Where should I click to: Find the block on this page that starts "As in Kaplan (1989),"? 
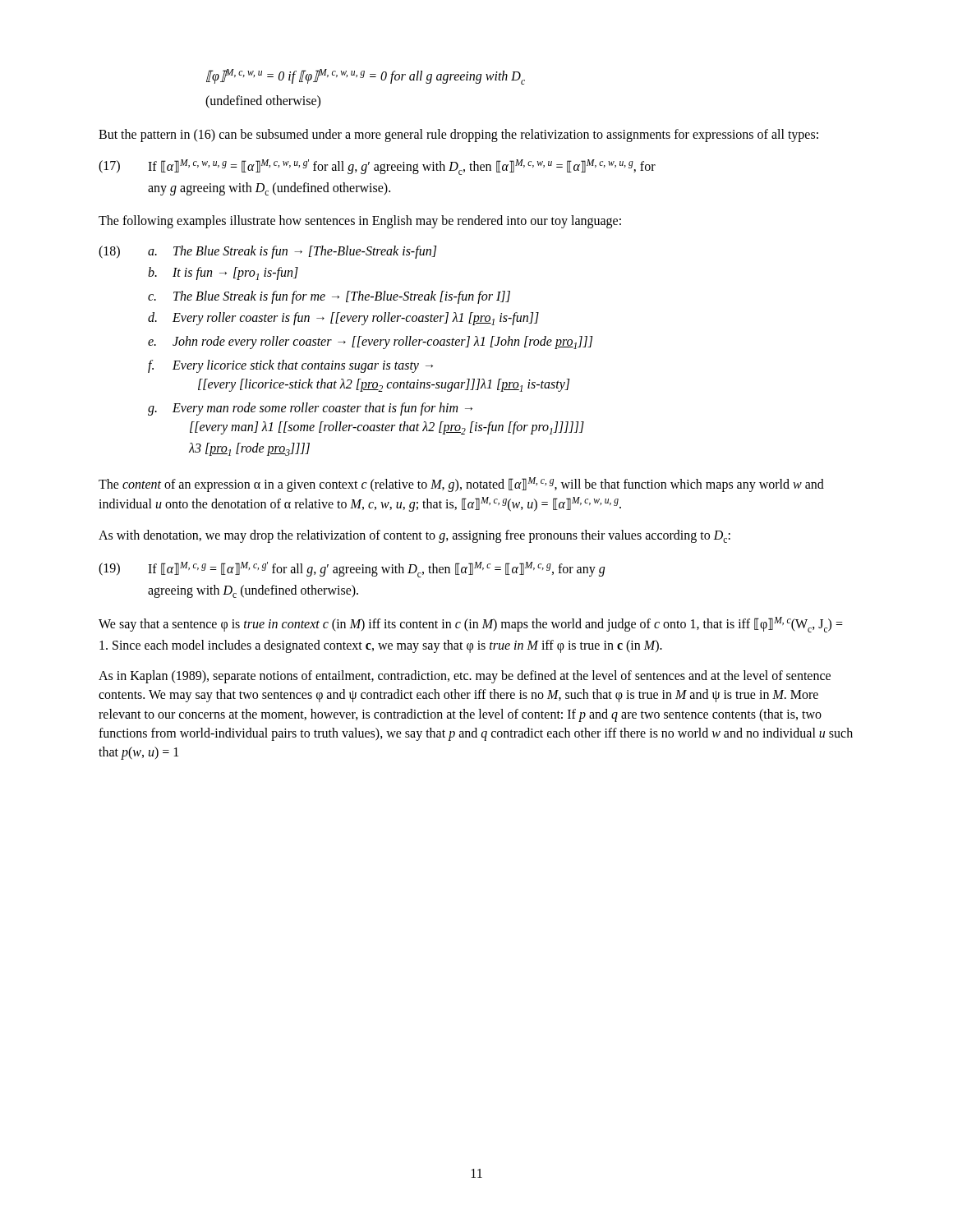(x=476, y=714)
